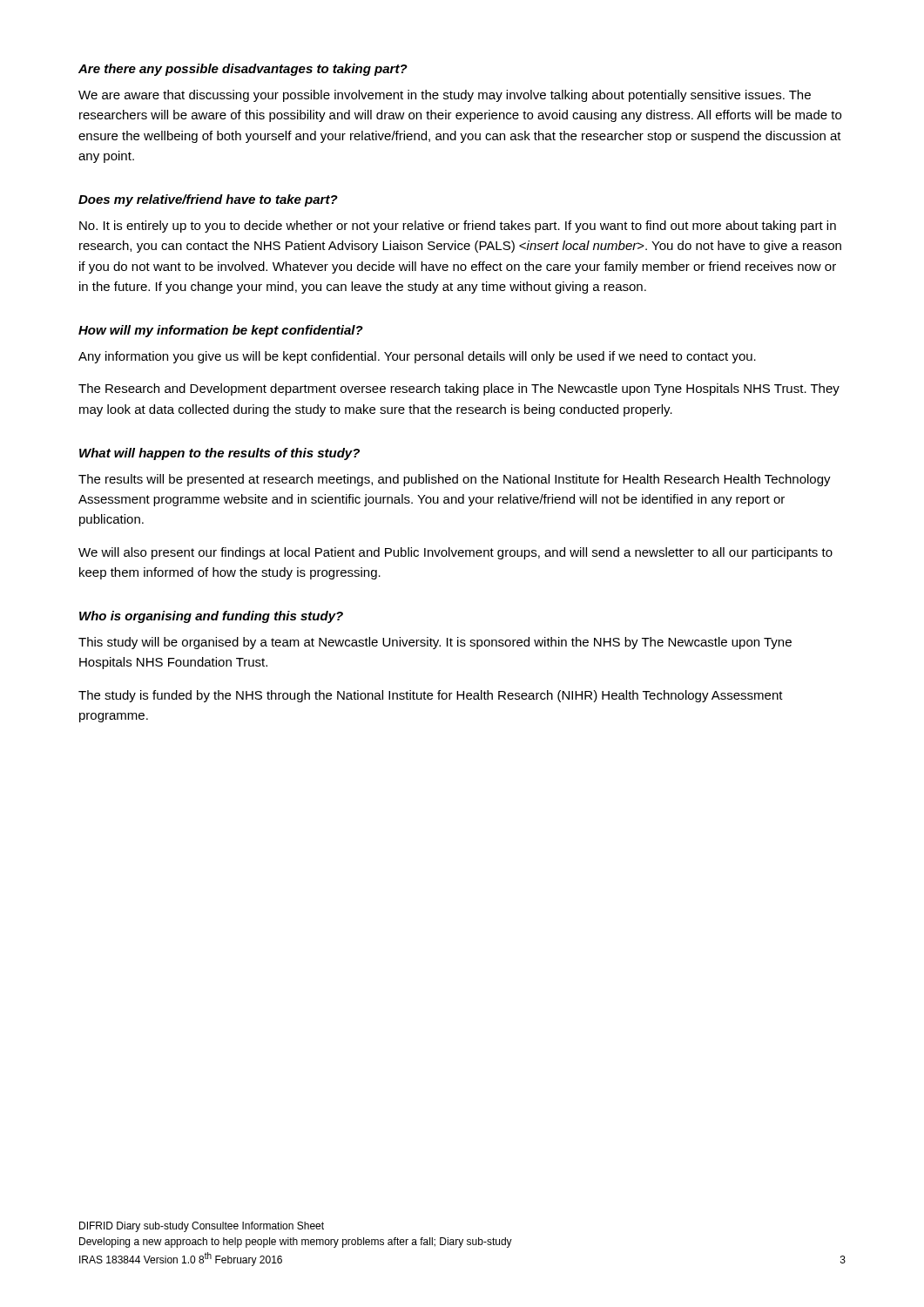Screen dimensions: 1307x924
Task: Select the passage starting "We are aware that discussing your"
Action: click(460, 125)
